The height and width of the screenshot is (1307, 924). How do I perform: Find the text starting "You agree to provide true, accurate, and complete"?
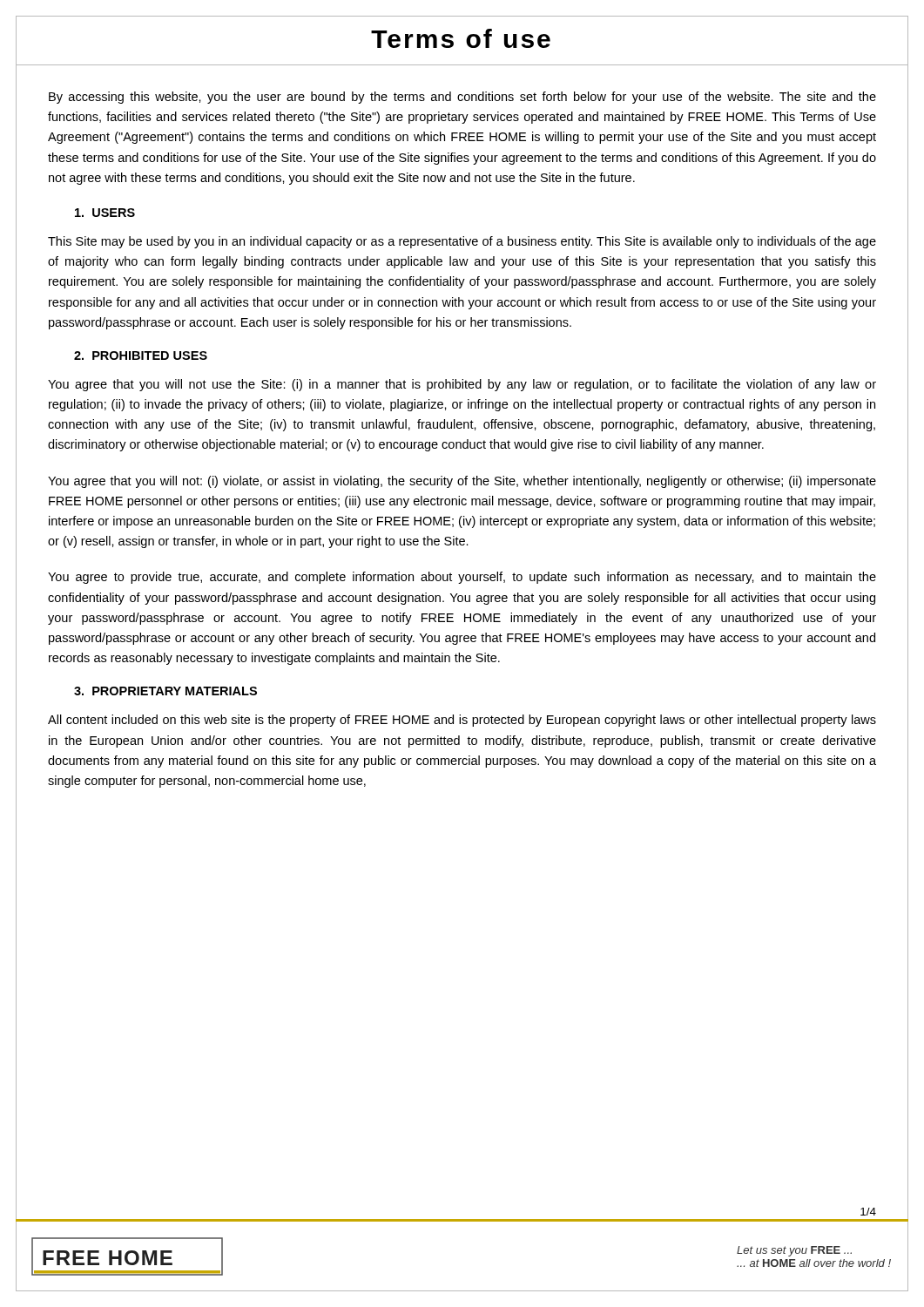[x=462, y=618]
